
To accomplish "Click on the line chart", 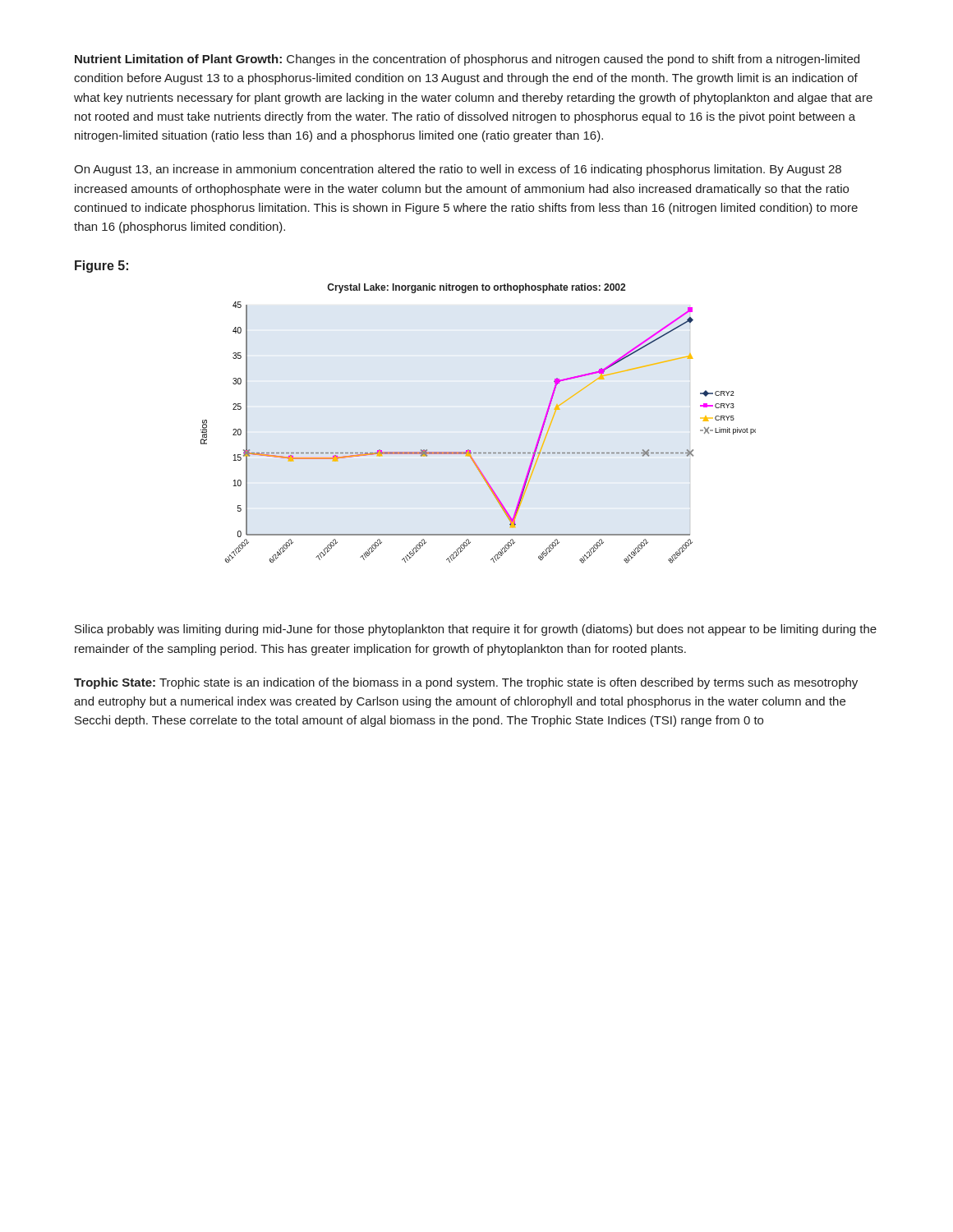I will point(476,442).
